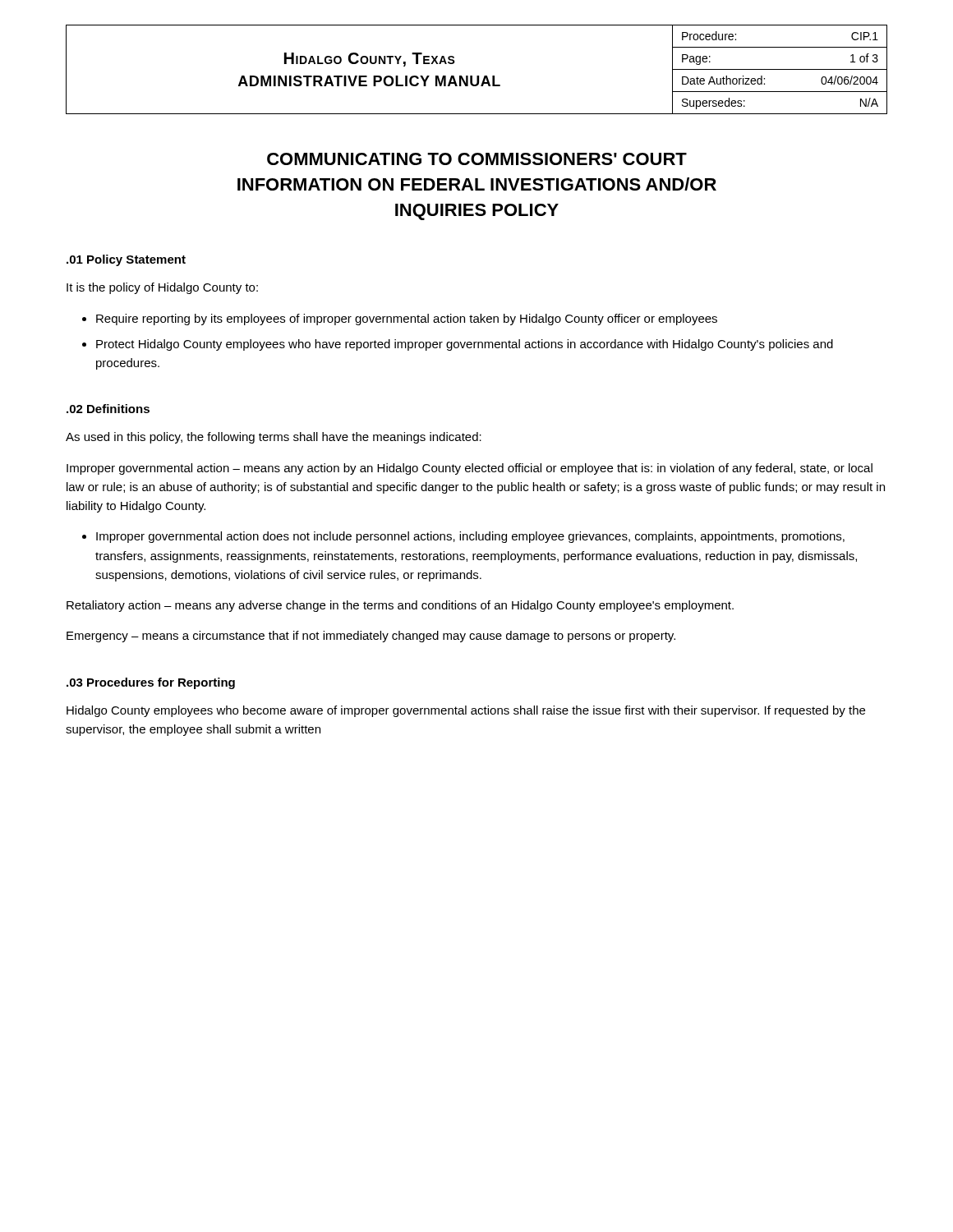Find the block on this page that starts "Require reporting by its employees"
Viewport: 953px width, 1232px height.
(x=407, y=318)
